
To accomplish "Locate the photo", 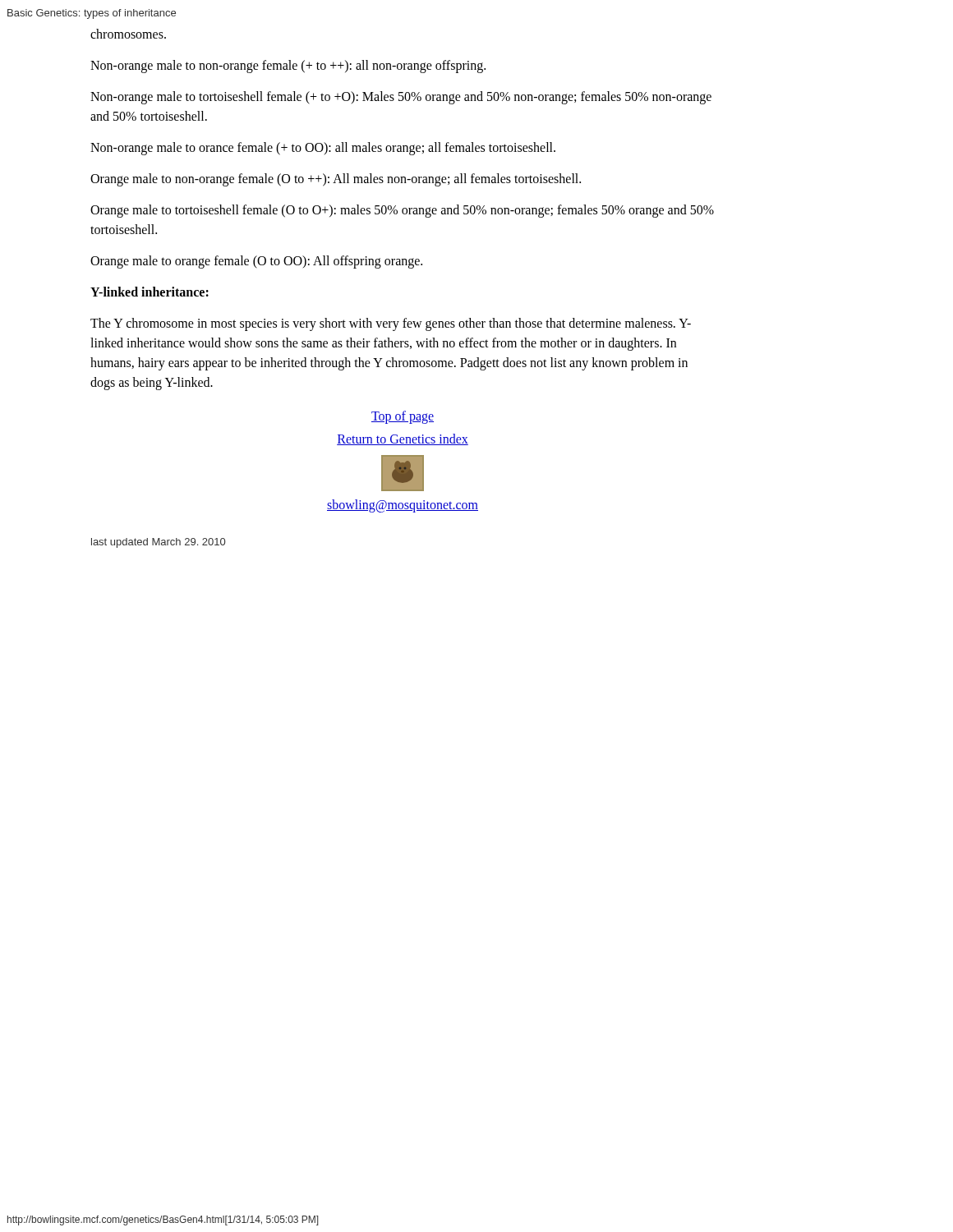I will (x=403, y=475).
